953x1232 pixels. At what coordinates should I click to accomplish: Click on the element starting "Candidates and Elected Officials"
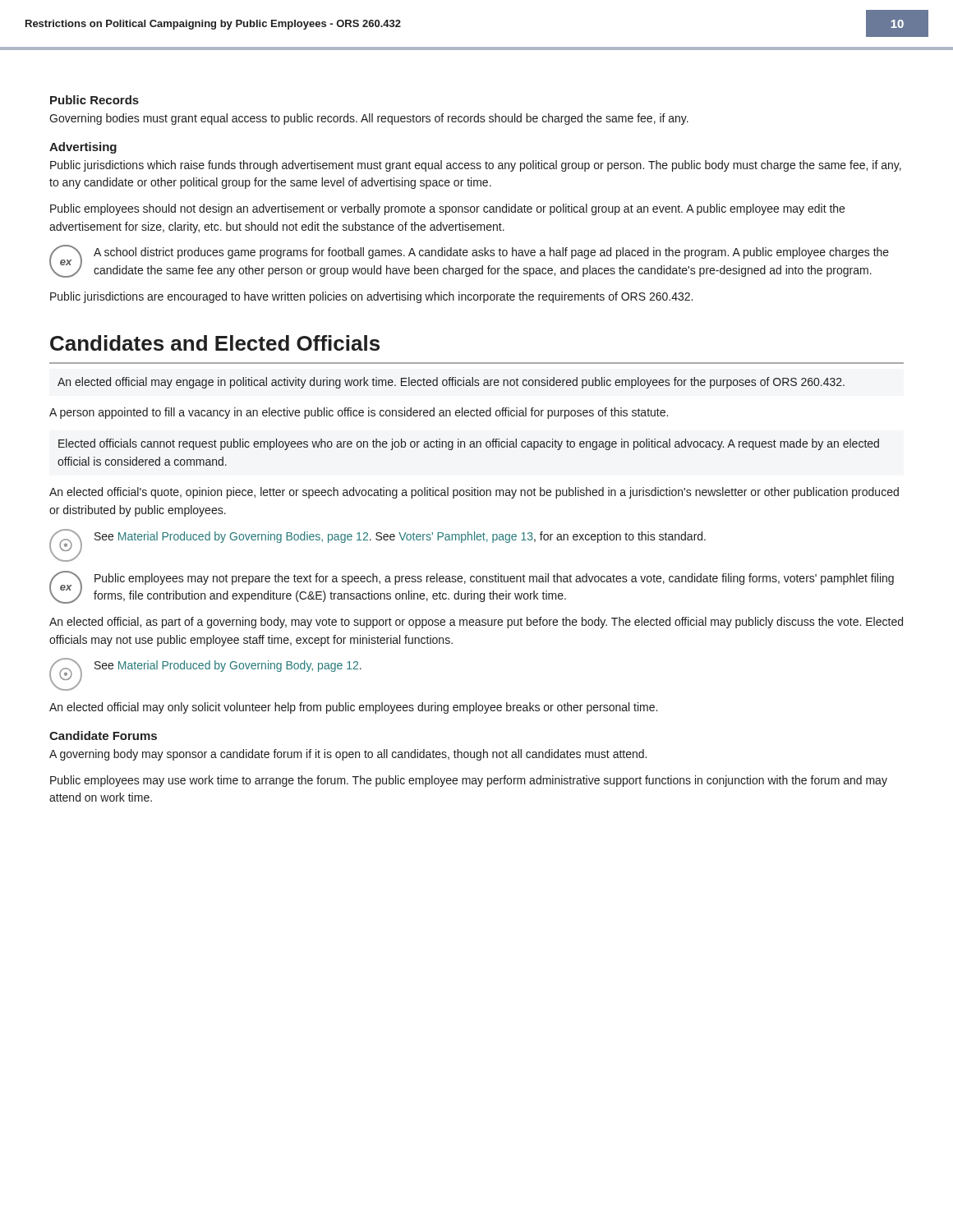(215, 343)
